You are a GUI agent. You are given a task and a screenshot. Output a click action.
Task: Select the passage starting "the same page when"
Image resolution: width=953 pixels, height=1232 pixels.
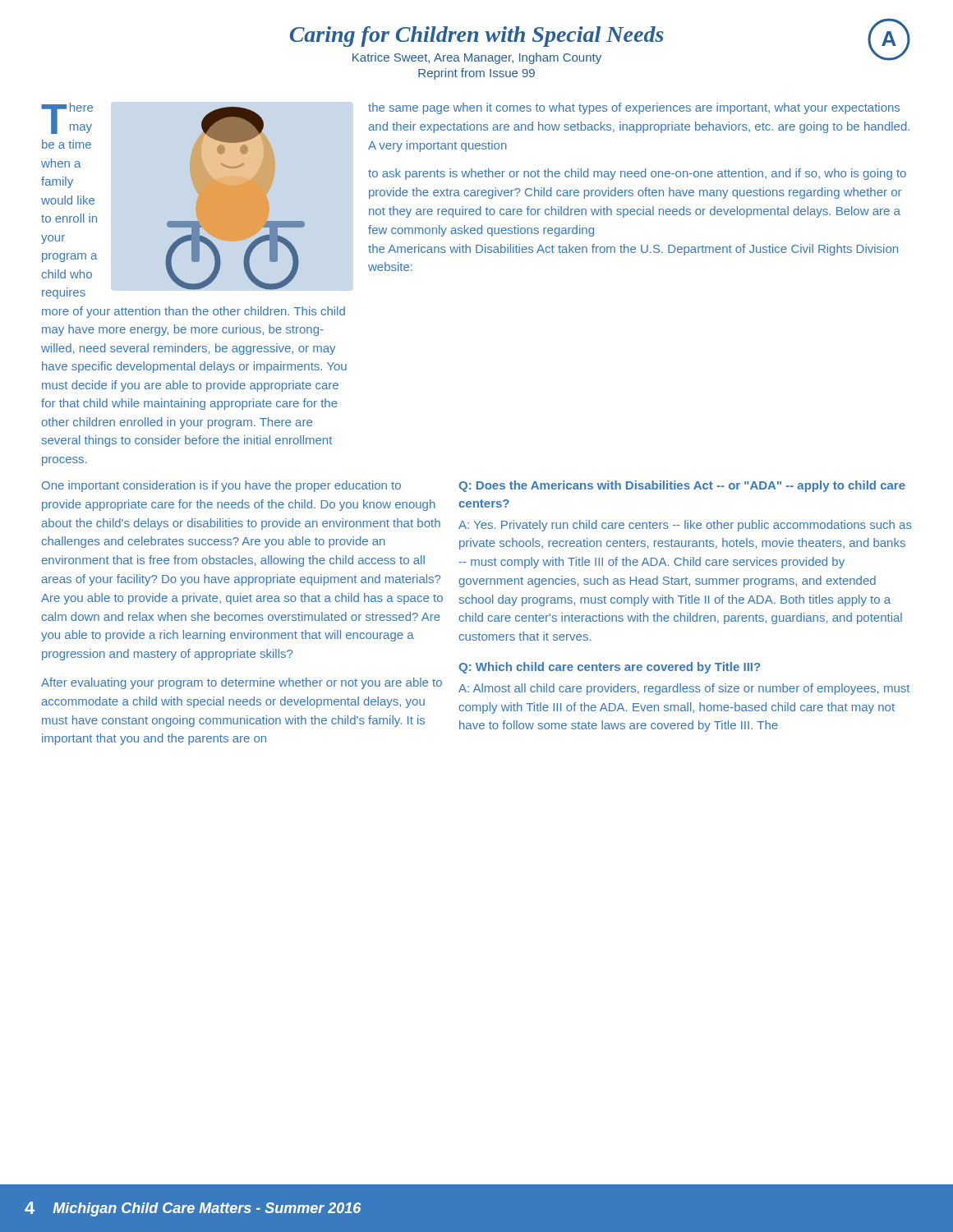[x=639, y=126]
